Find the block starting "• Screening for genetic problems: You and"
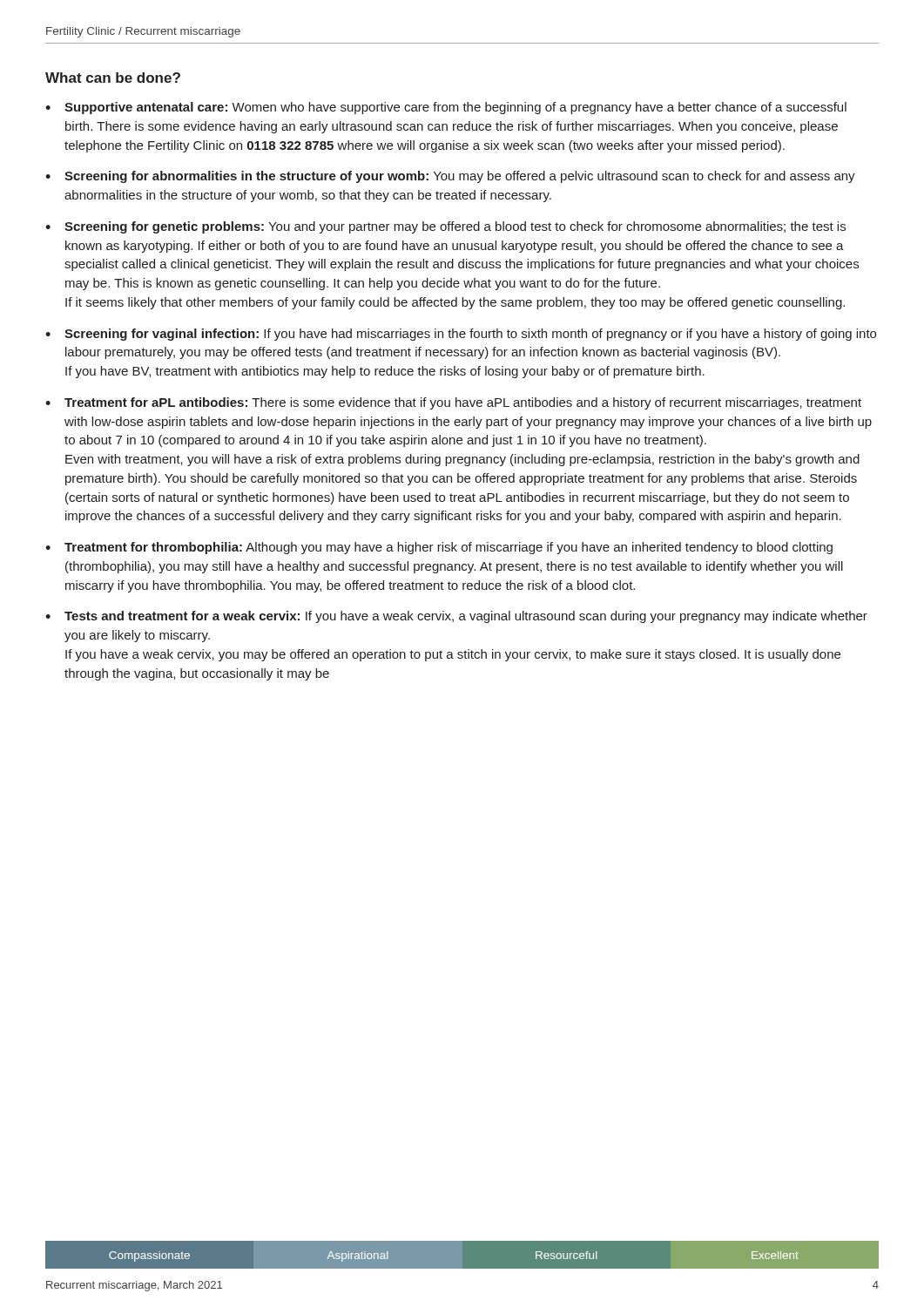The image size is (924, 1307). click(x=462, y=264)
